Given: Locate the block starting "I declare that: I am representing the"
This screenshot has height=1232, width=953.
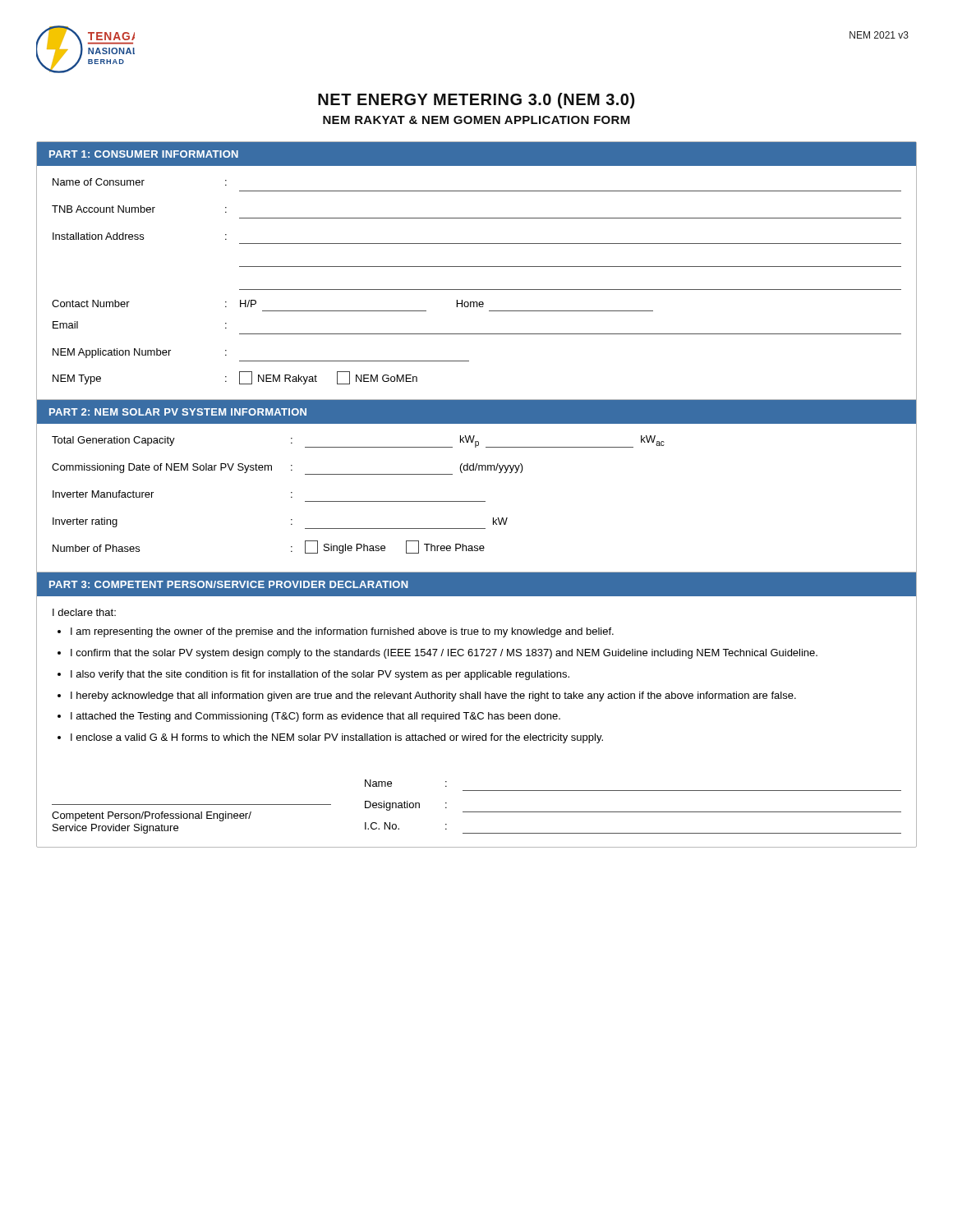Looking at the screenshot, I should (x=476, y=720).
